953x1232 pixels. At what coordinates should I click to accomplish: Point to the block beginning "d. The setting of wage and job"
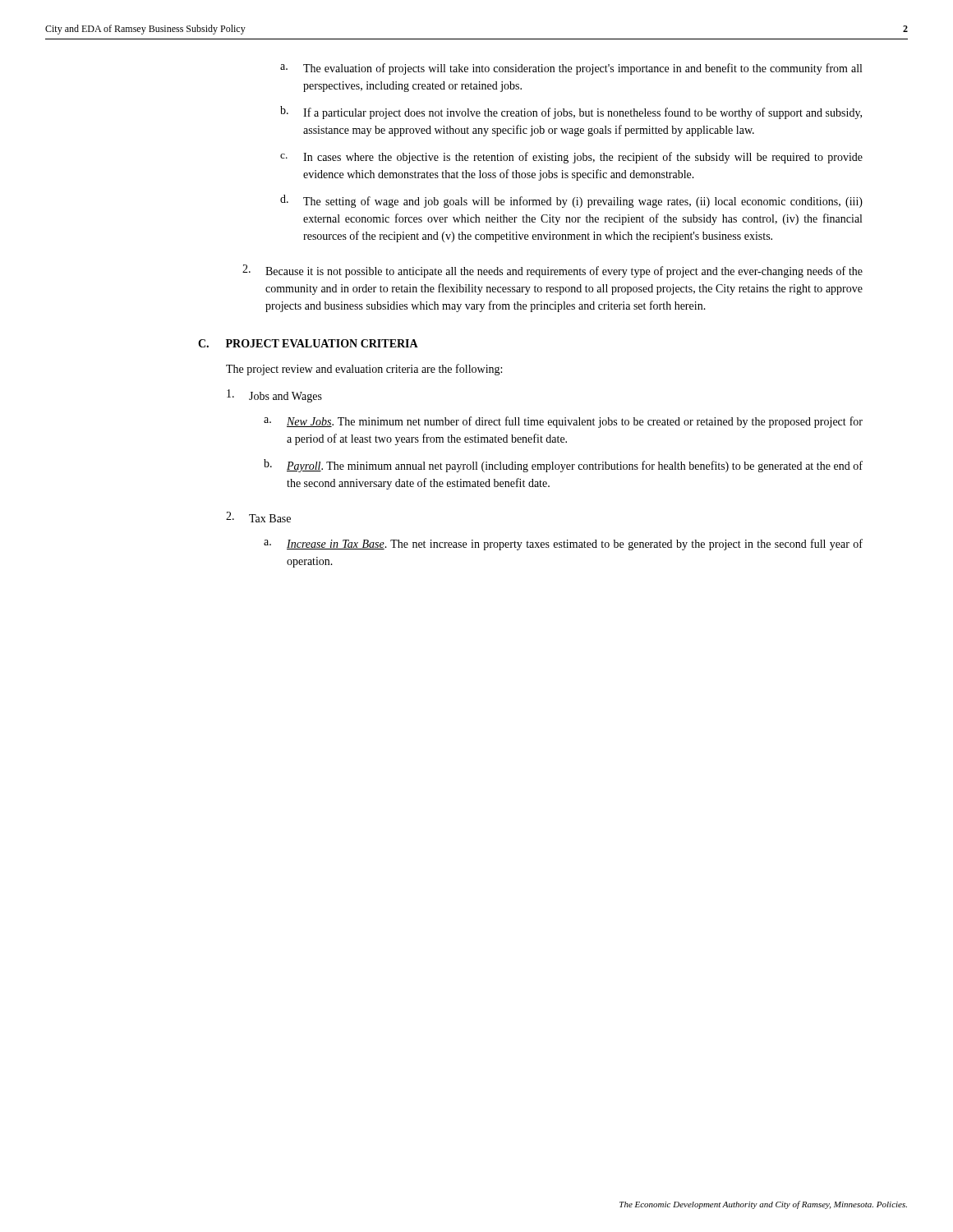(x=571, y=219)
